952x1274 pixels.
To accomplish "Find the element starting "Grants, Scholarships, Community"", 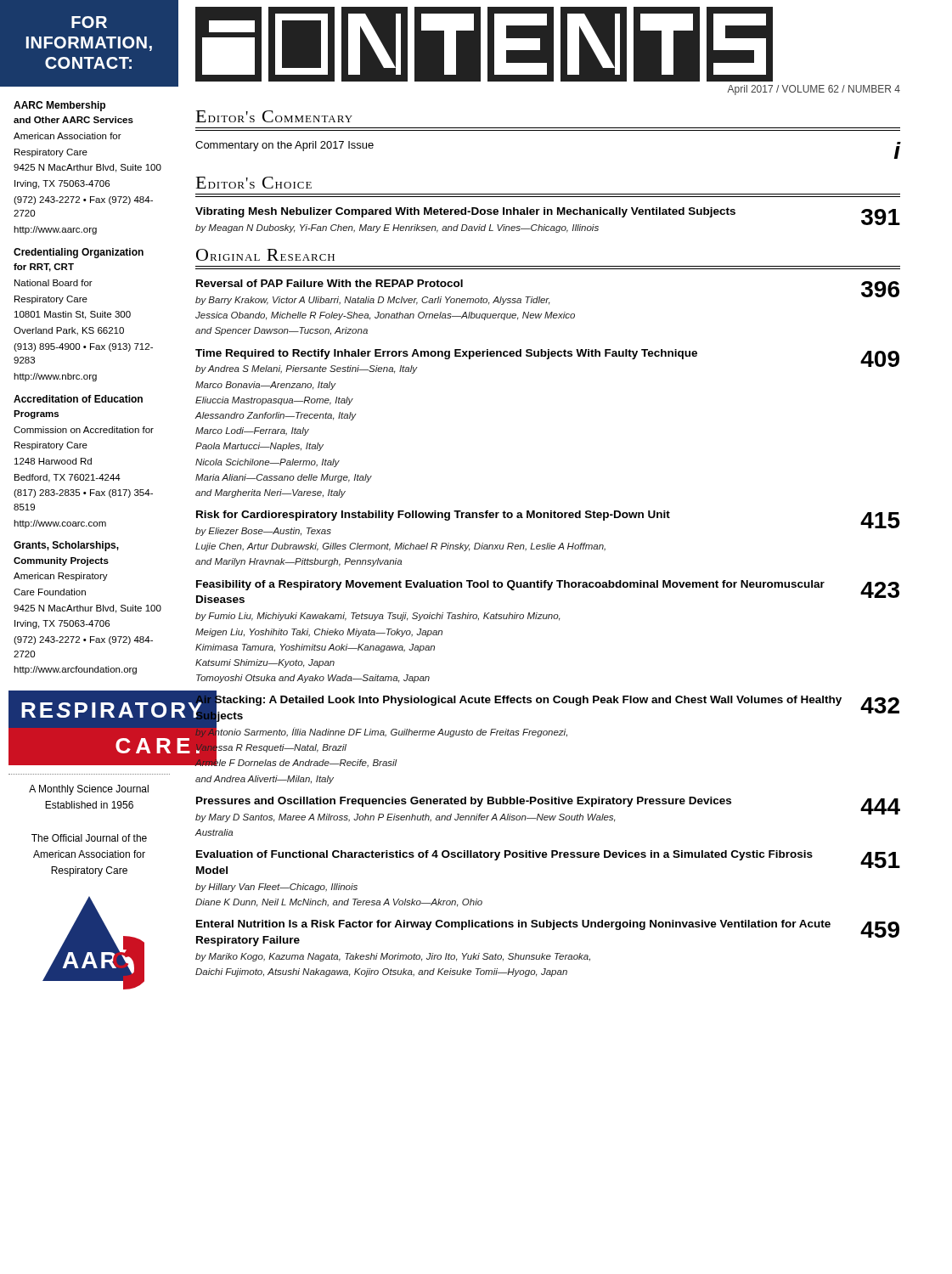I will 91,608.
